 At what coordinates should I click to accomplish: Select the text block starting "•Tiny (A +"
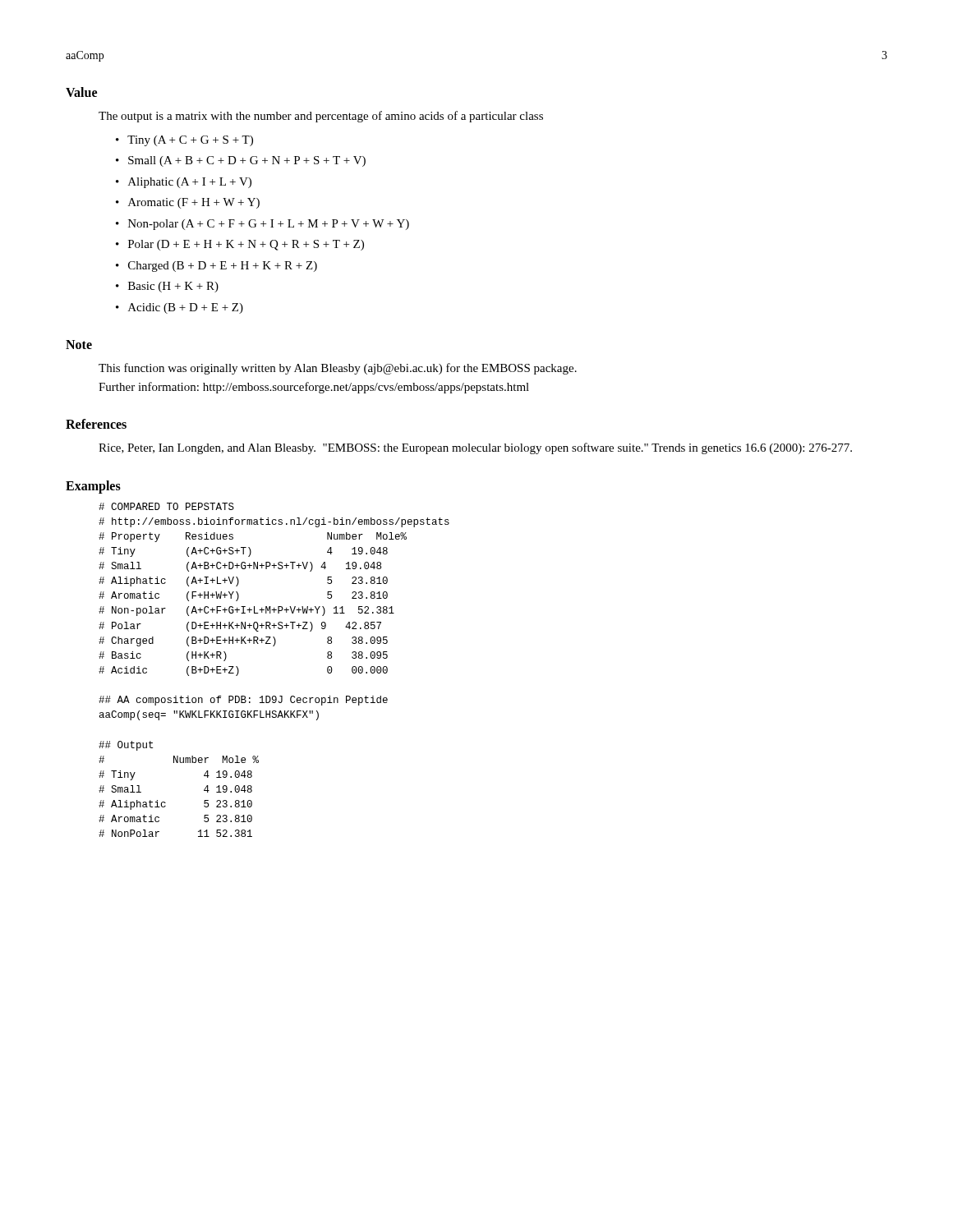click(x=184, y=139)
